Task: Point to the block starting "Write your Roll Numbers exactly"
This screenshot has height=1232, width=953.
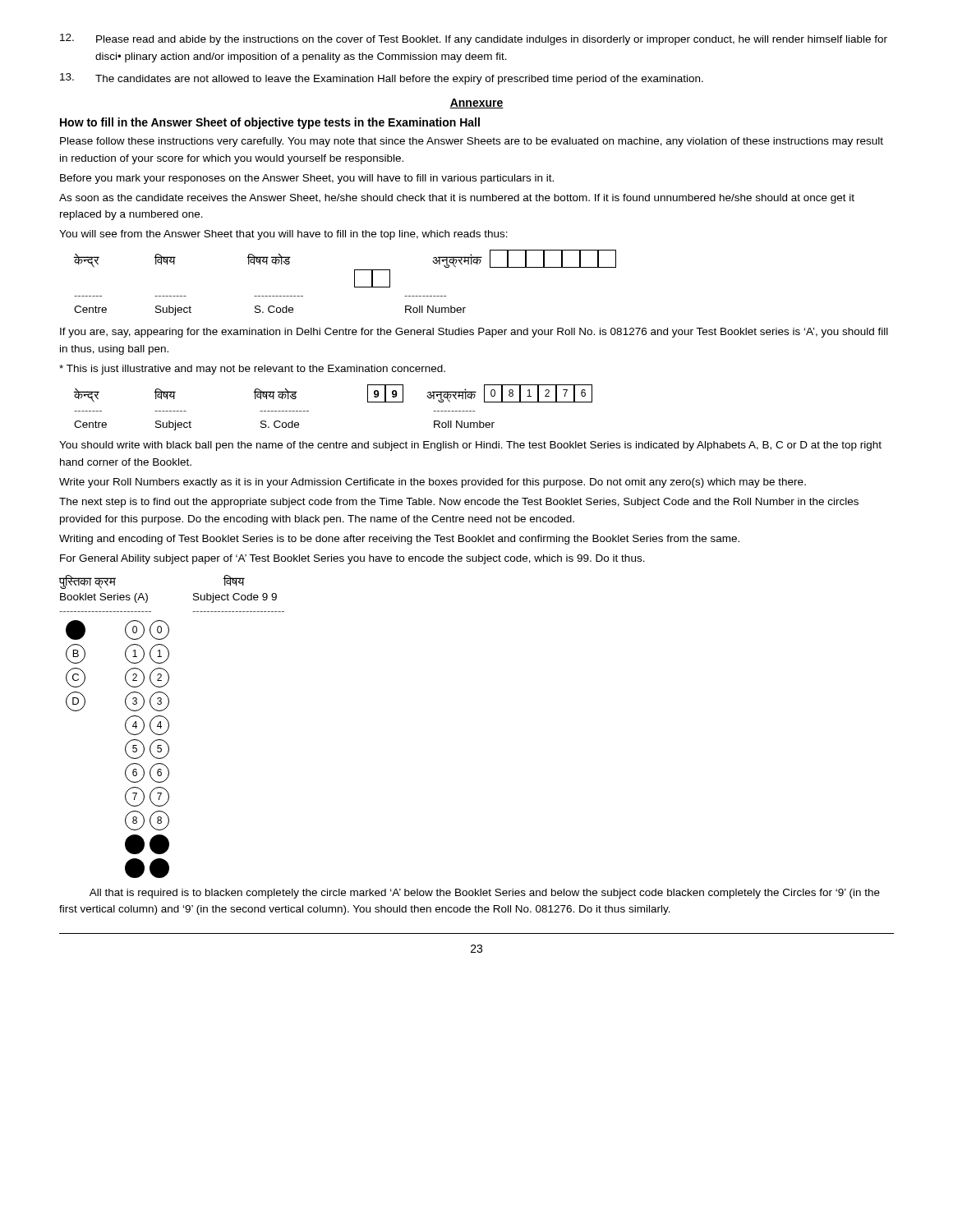Action: [433, 482]
